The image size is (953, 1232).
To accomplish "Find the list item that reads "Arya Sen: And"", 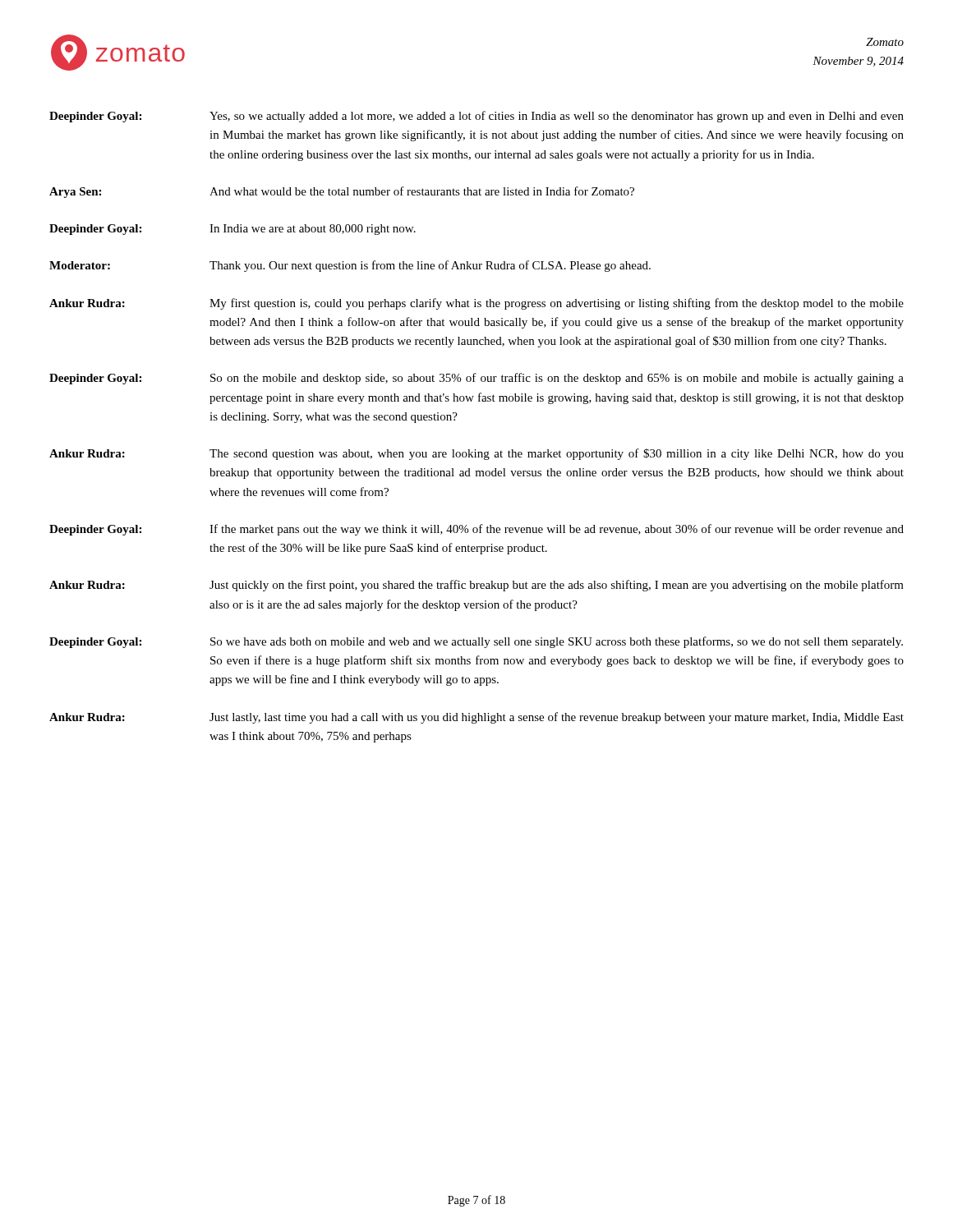I will [x=476, y=192].
